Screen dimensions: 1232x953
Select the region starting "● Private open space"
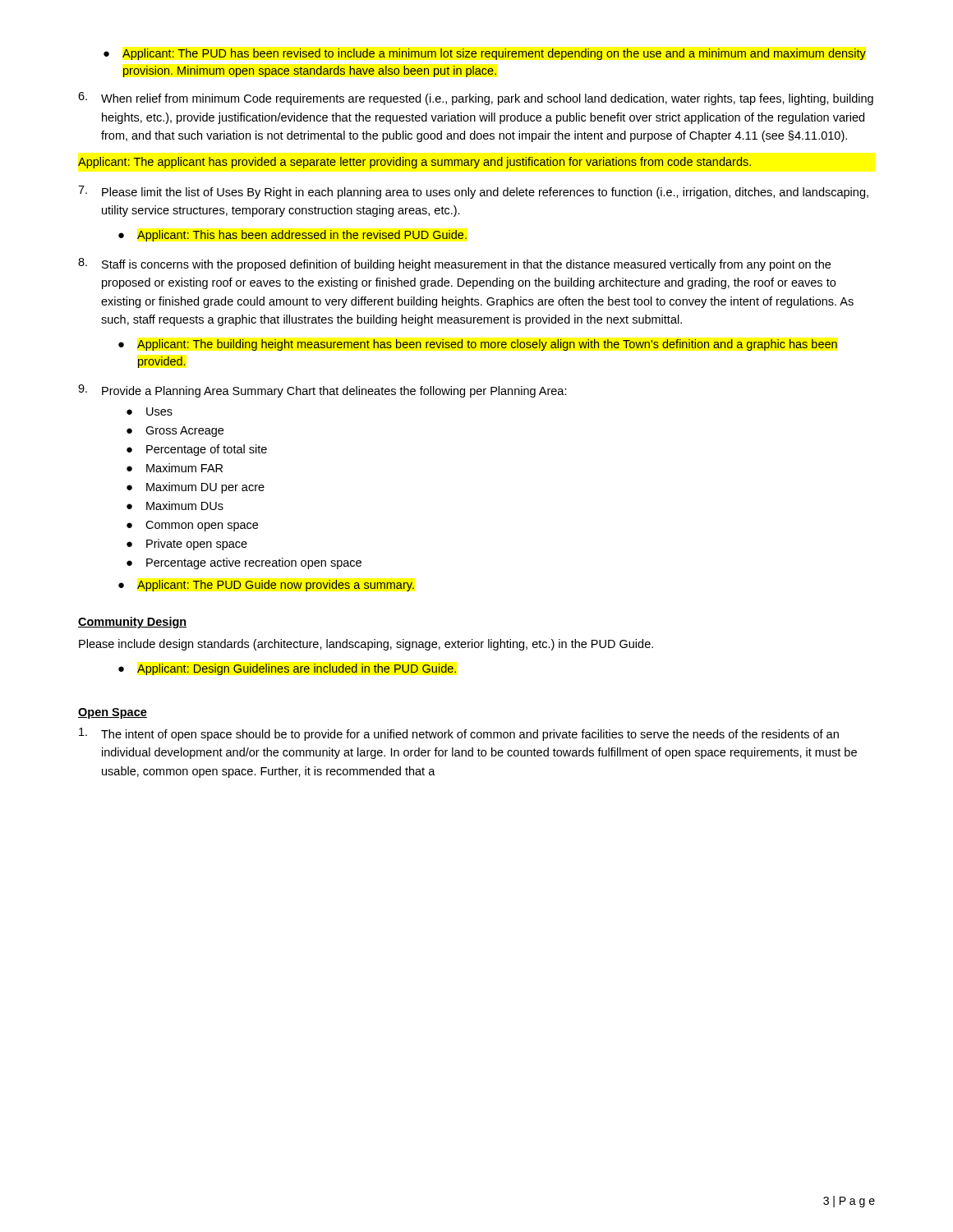tap(187, 545)
